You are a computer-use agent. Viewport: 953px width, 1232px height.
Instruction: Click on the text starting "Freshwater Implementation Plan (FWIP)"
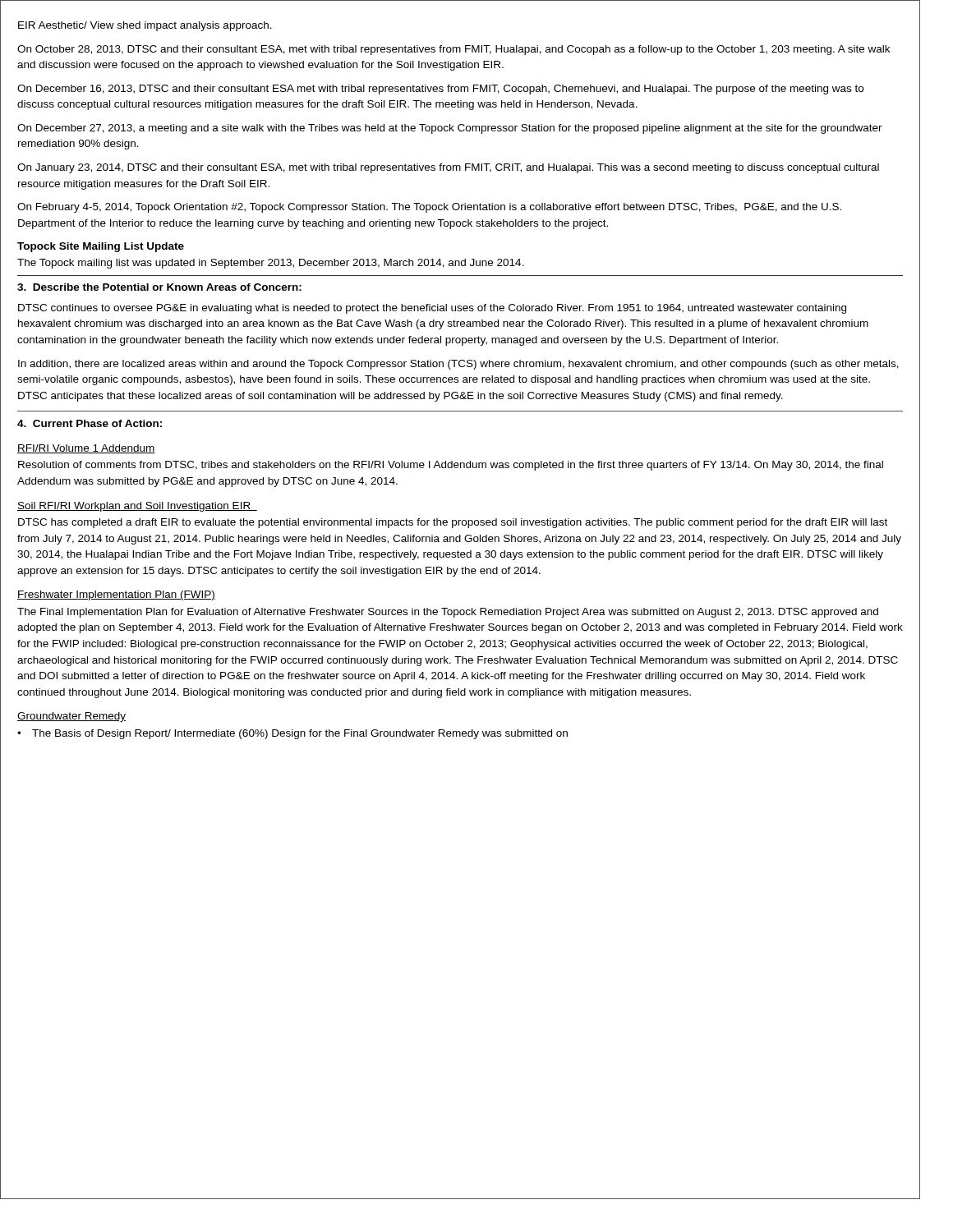[x=116, y=594]
